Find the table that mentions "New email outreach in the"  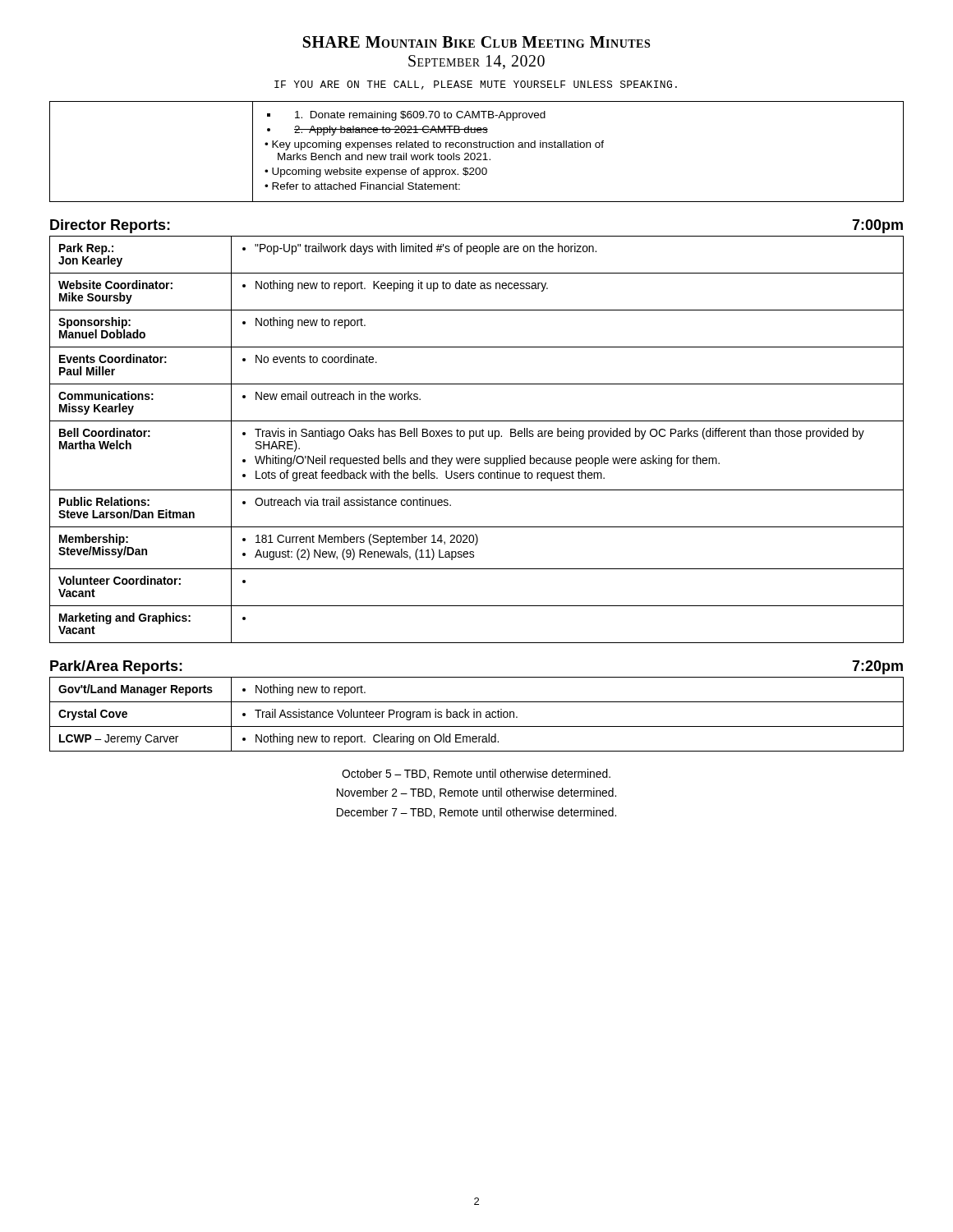[x=476, y=439]
